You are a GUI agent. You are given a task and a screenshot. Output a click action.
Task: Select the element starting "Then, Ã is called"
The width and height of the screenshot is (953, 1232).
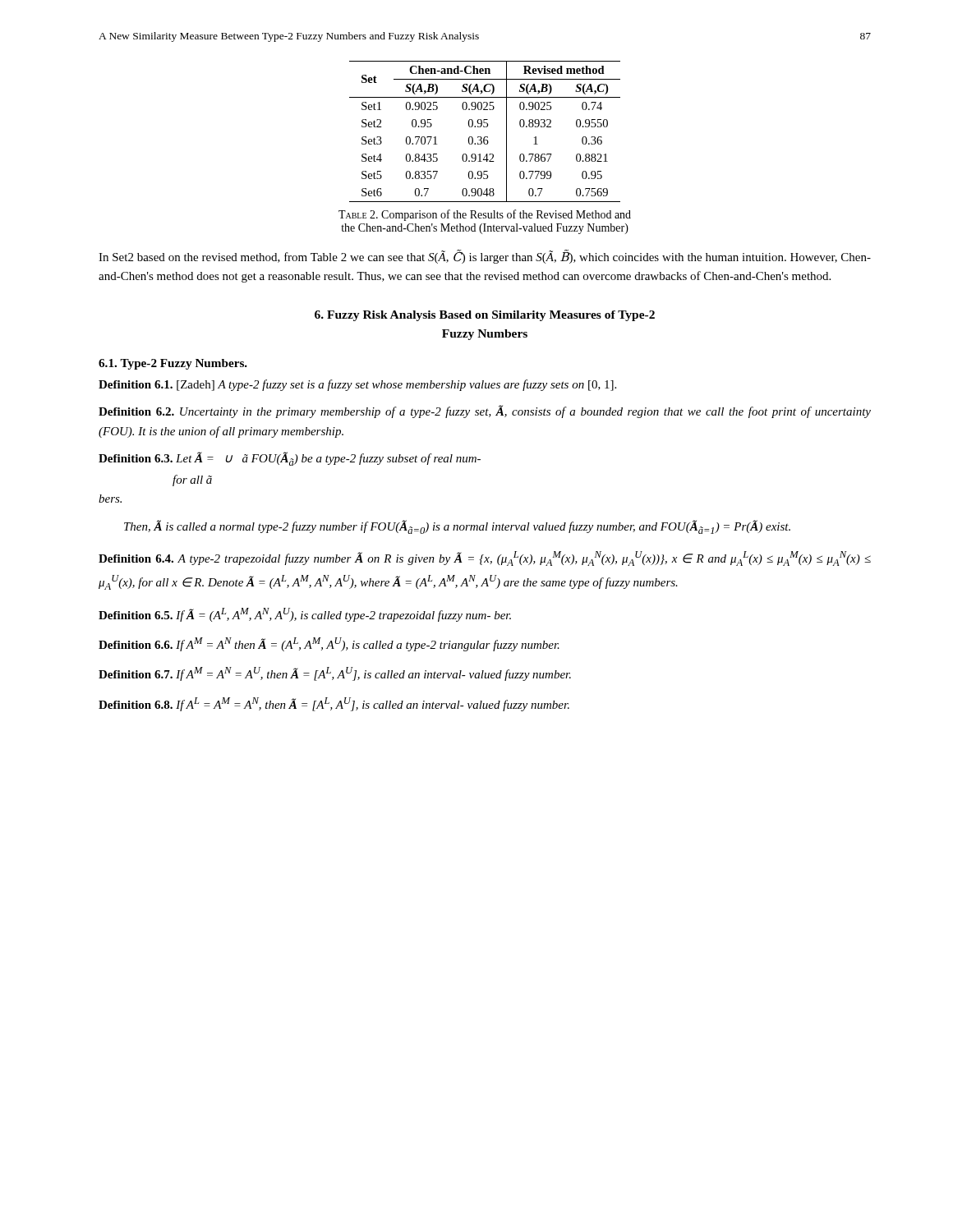pos(457,528)
